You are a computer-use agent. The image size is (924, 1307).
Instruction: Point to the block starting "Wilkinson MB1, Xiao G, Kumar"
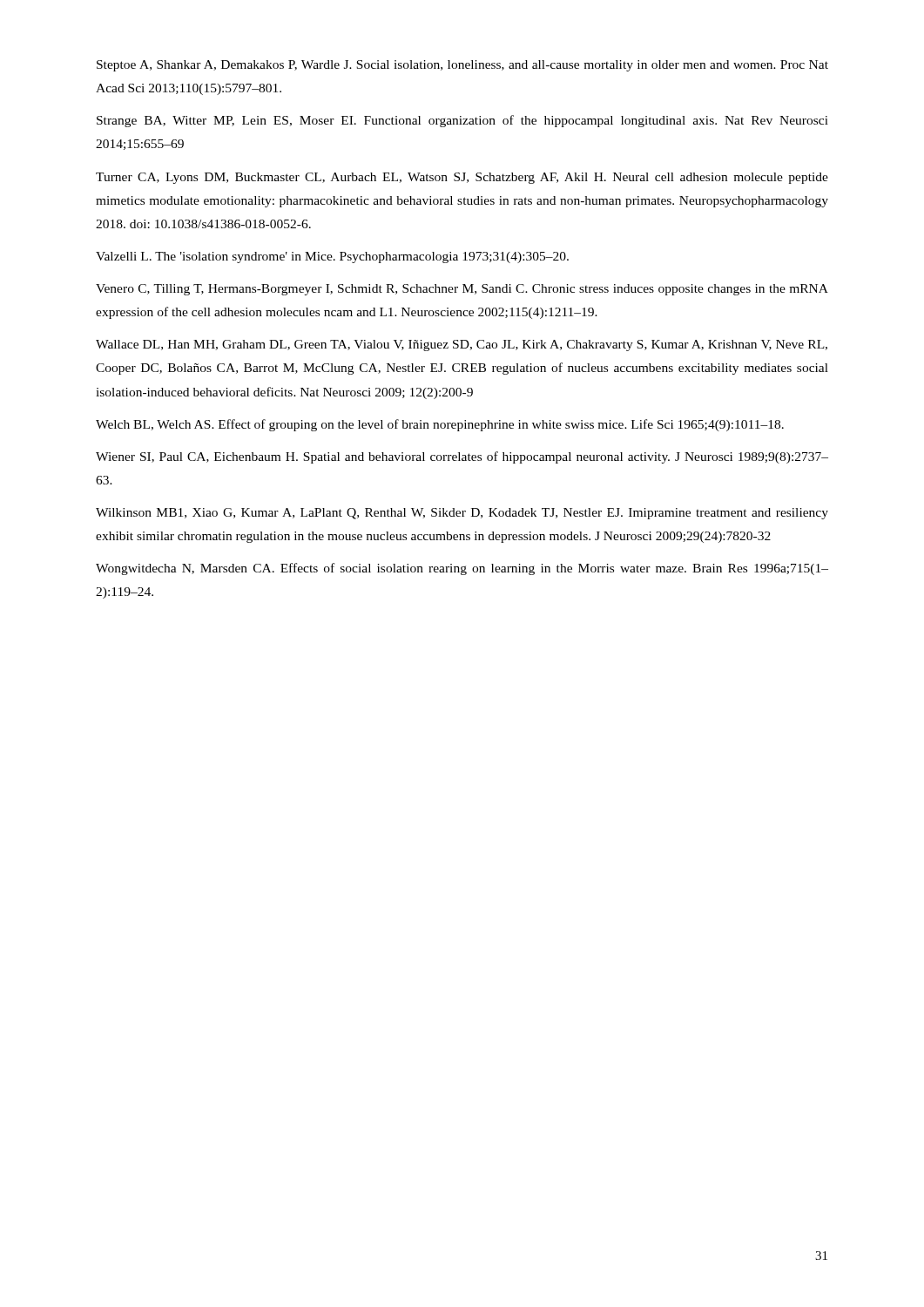[462, 524]
